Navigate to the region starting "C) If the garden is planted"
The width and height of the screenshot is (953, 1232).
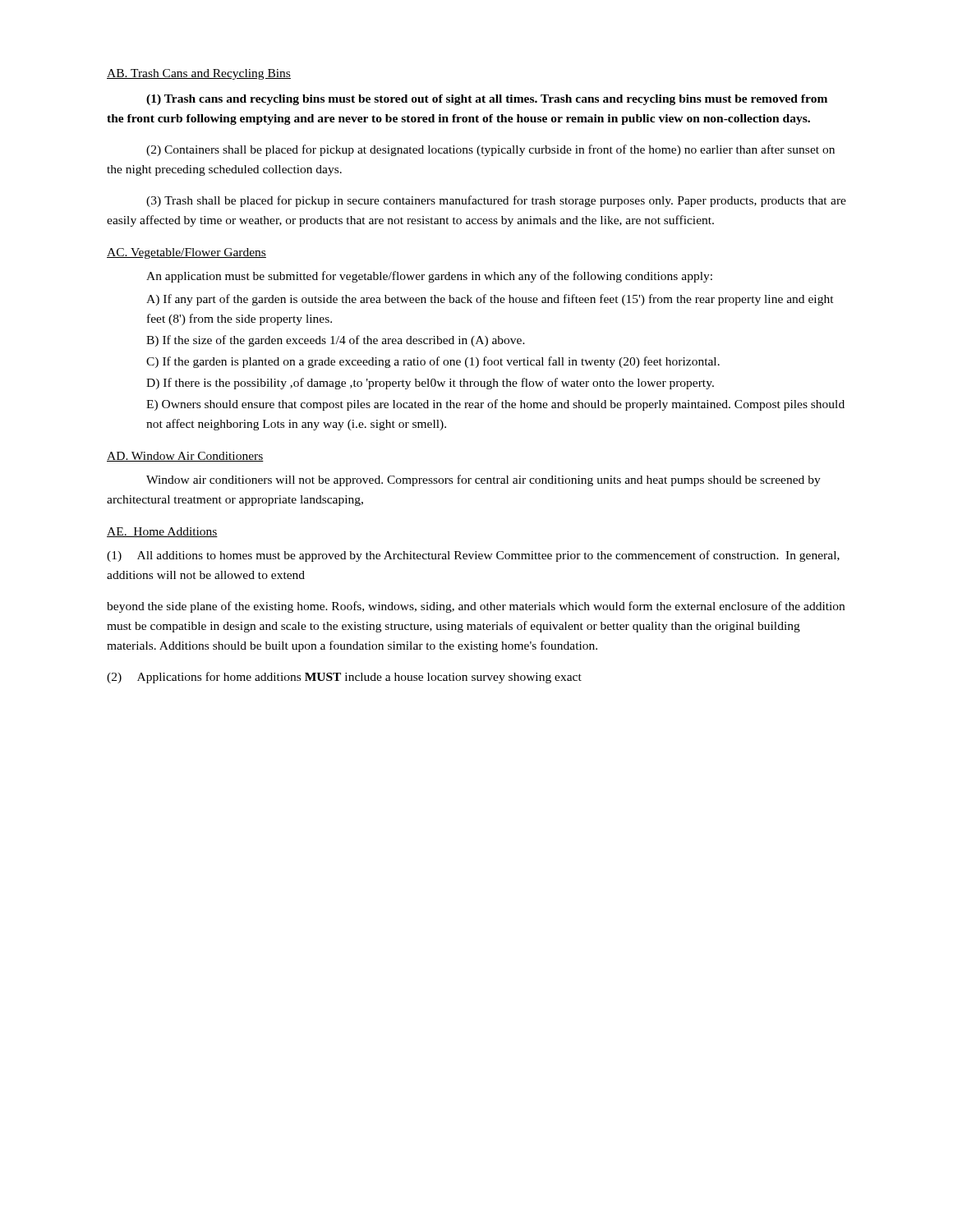(x=476, y=361)
